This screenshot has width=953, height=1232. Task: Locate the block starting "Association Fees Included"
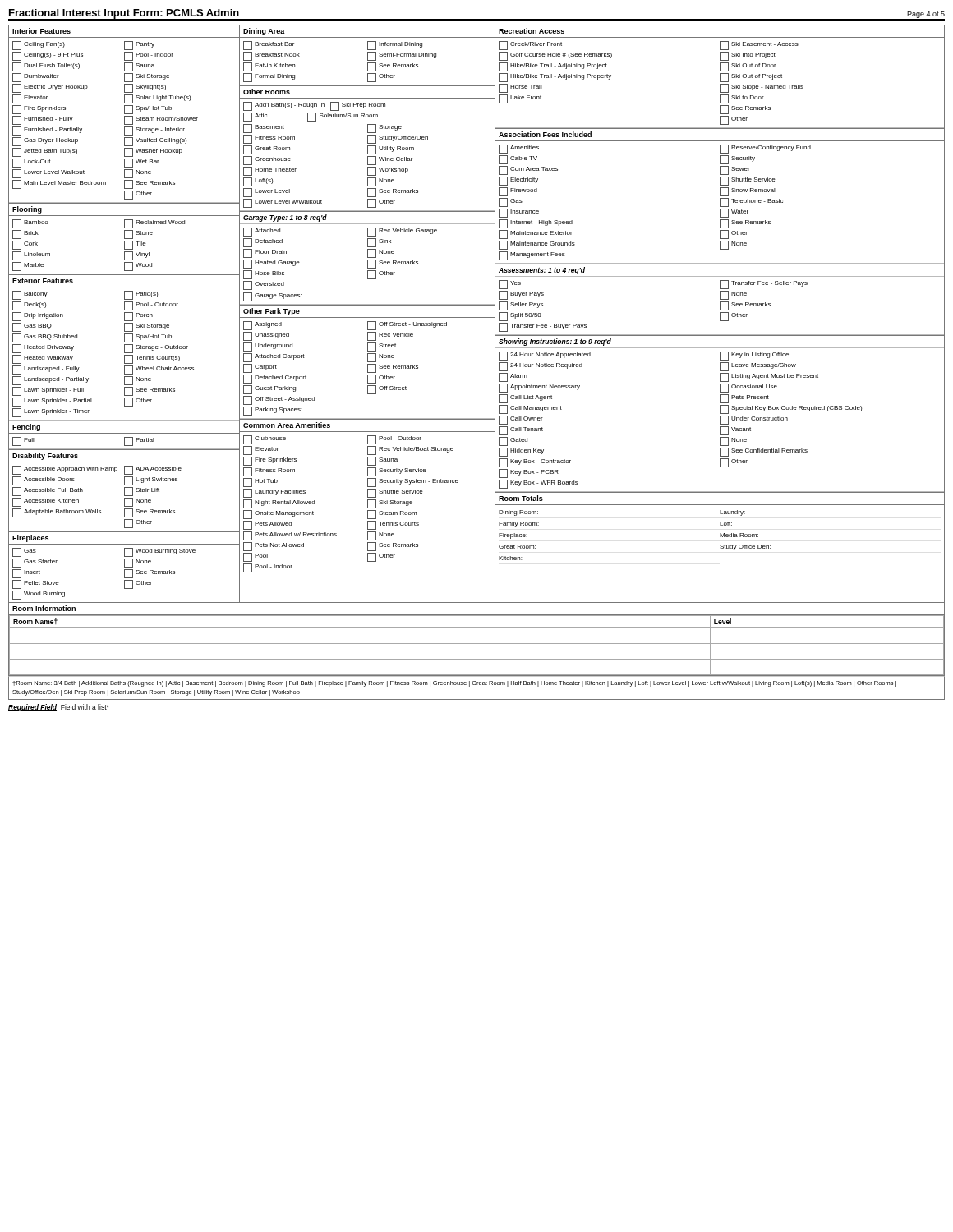pos(545,135)
